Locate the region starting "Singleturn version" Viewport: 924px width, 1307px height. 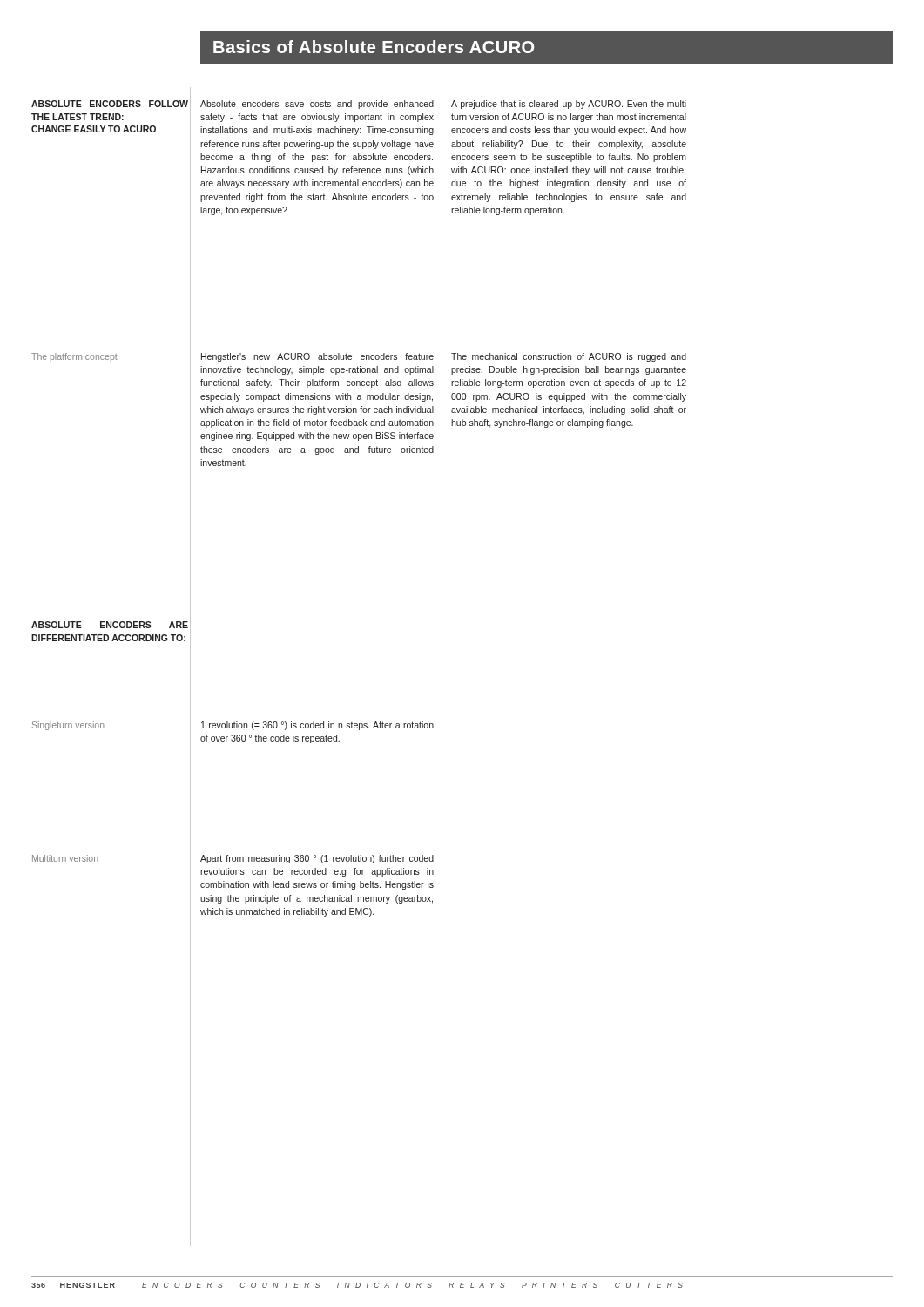click(x=110, y=725)
